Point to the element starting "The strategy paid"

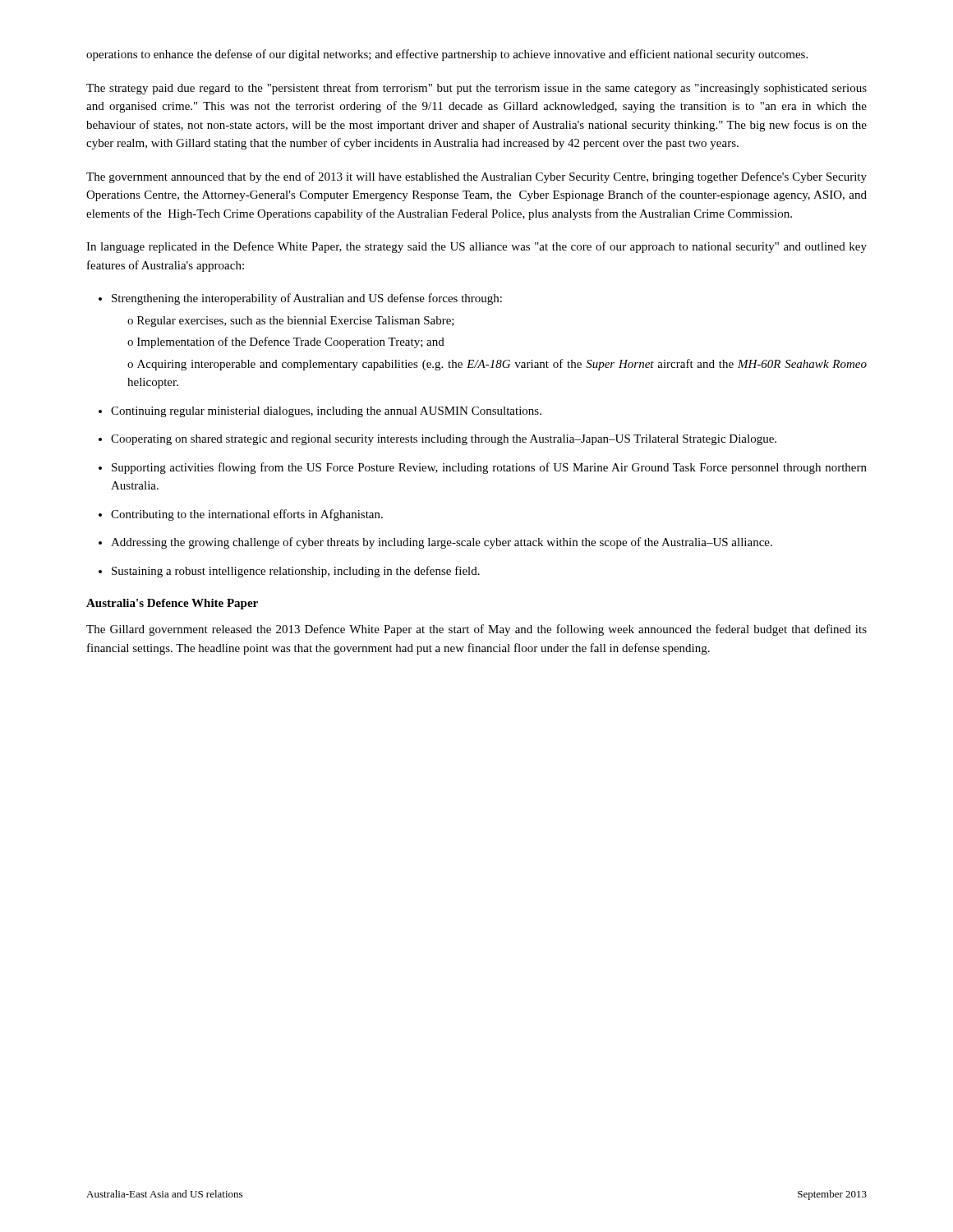(476, 115)
